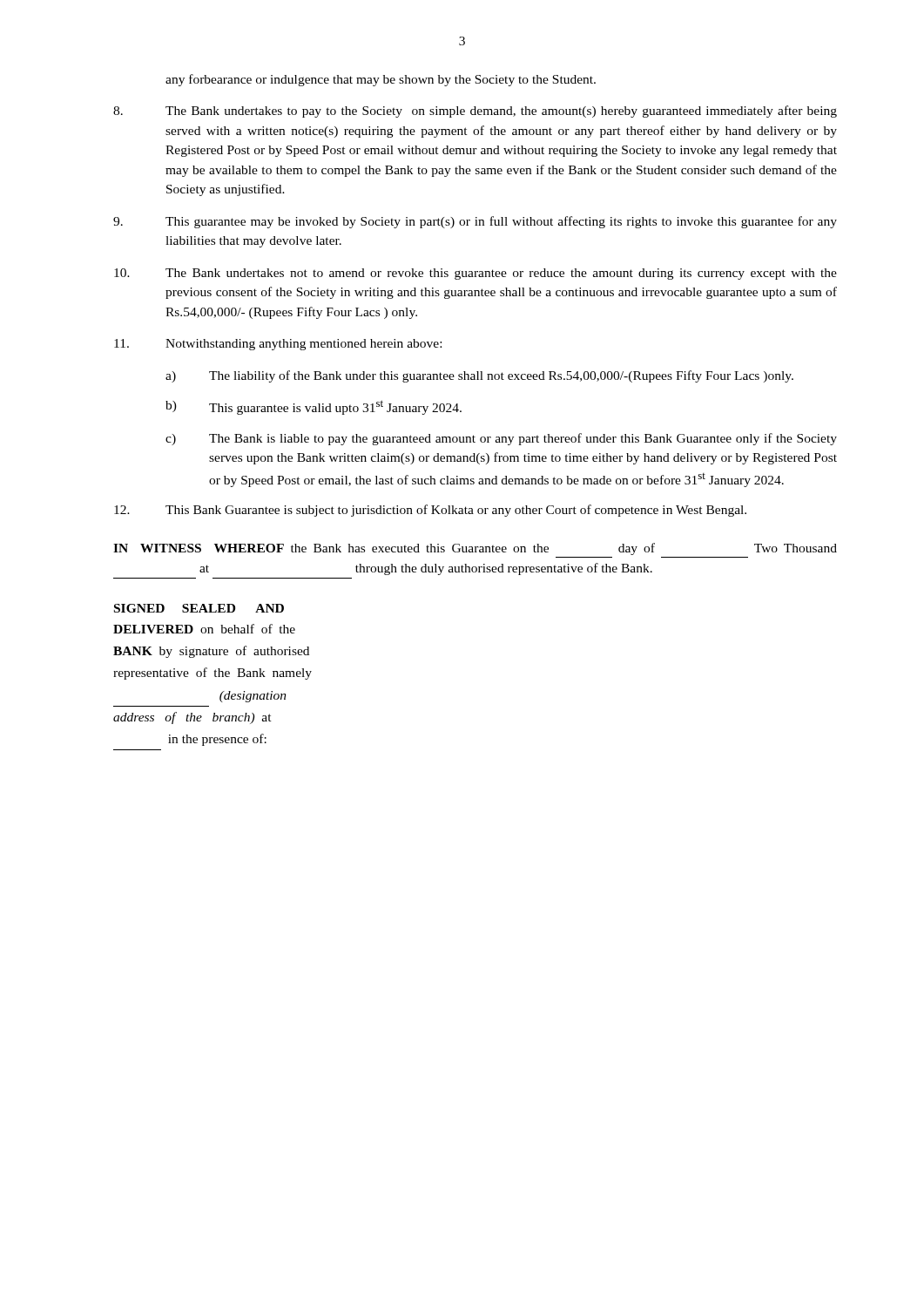This screenshot has width=924, height=1307.
Task: Navigate to the text block starting "9. This guarantee may be"
Action: (x=475, y=231)
